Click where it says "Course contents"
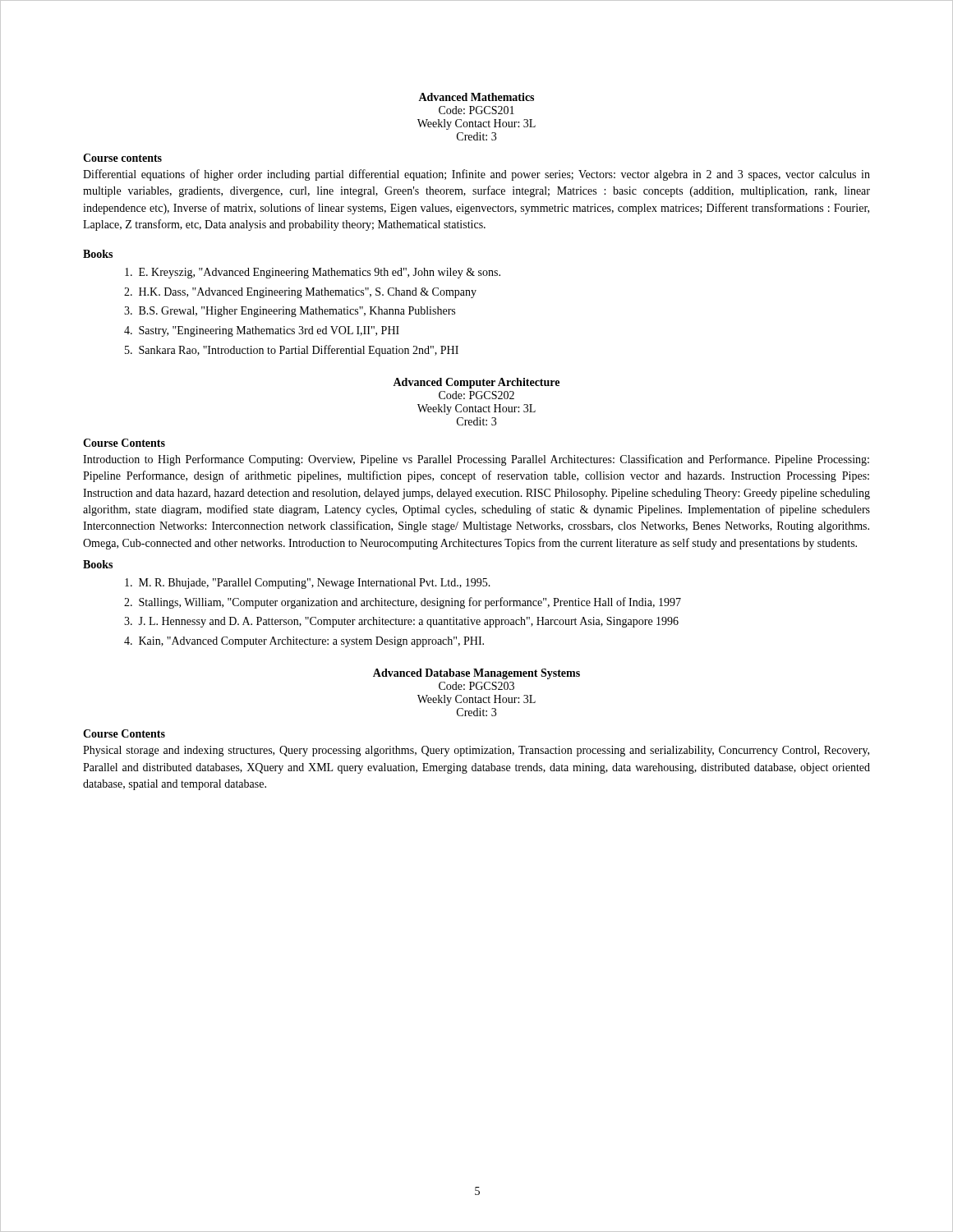953x1232 pixels. (122, 158)
